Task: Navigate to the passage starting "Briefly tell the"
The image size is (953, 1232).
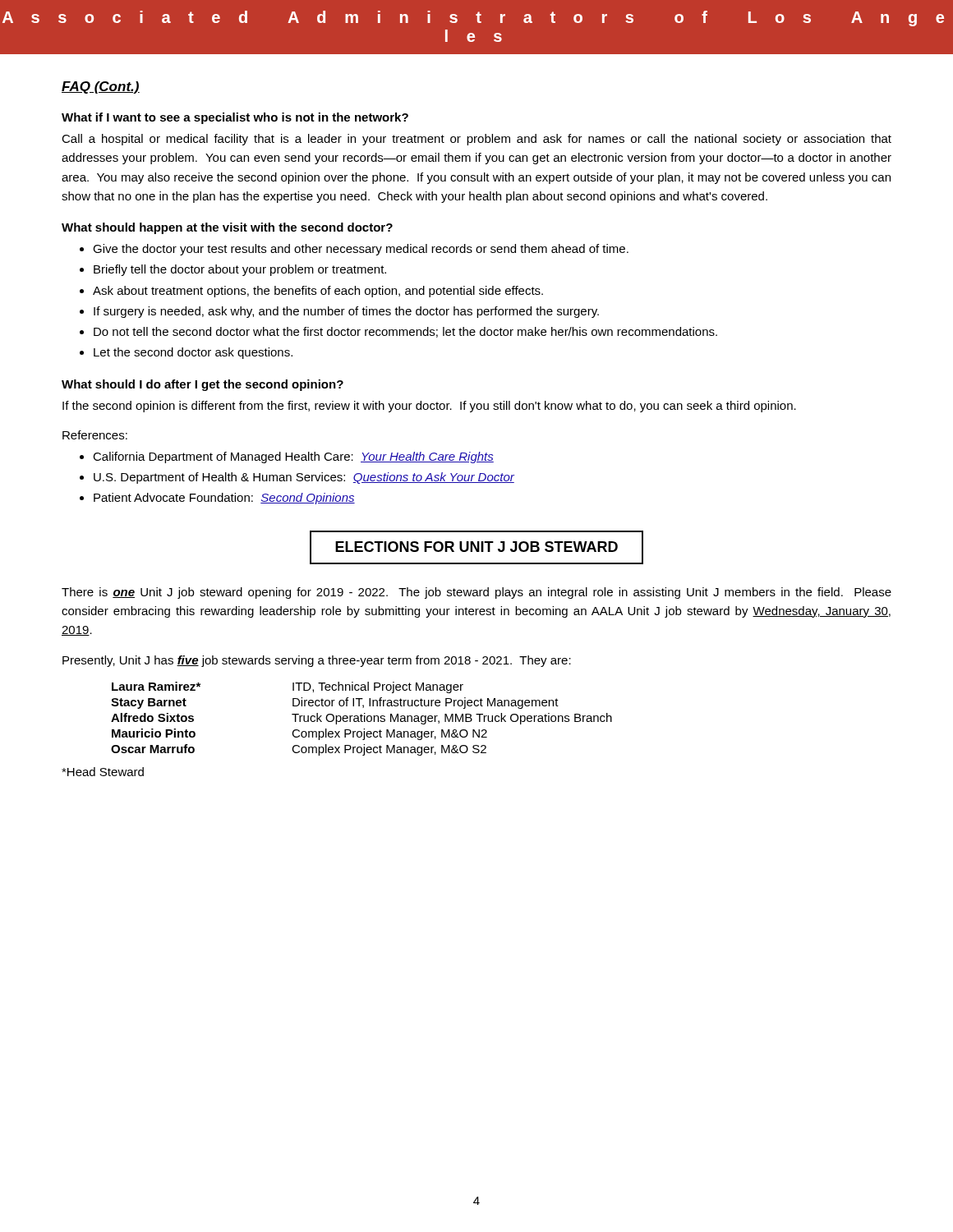Action: (240, 269)
